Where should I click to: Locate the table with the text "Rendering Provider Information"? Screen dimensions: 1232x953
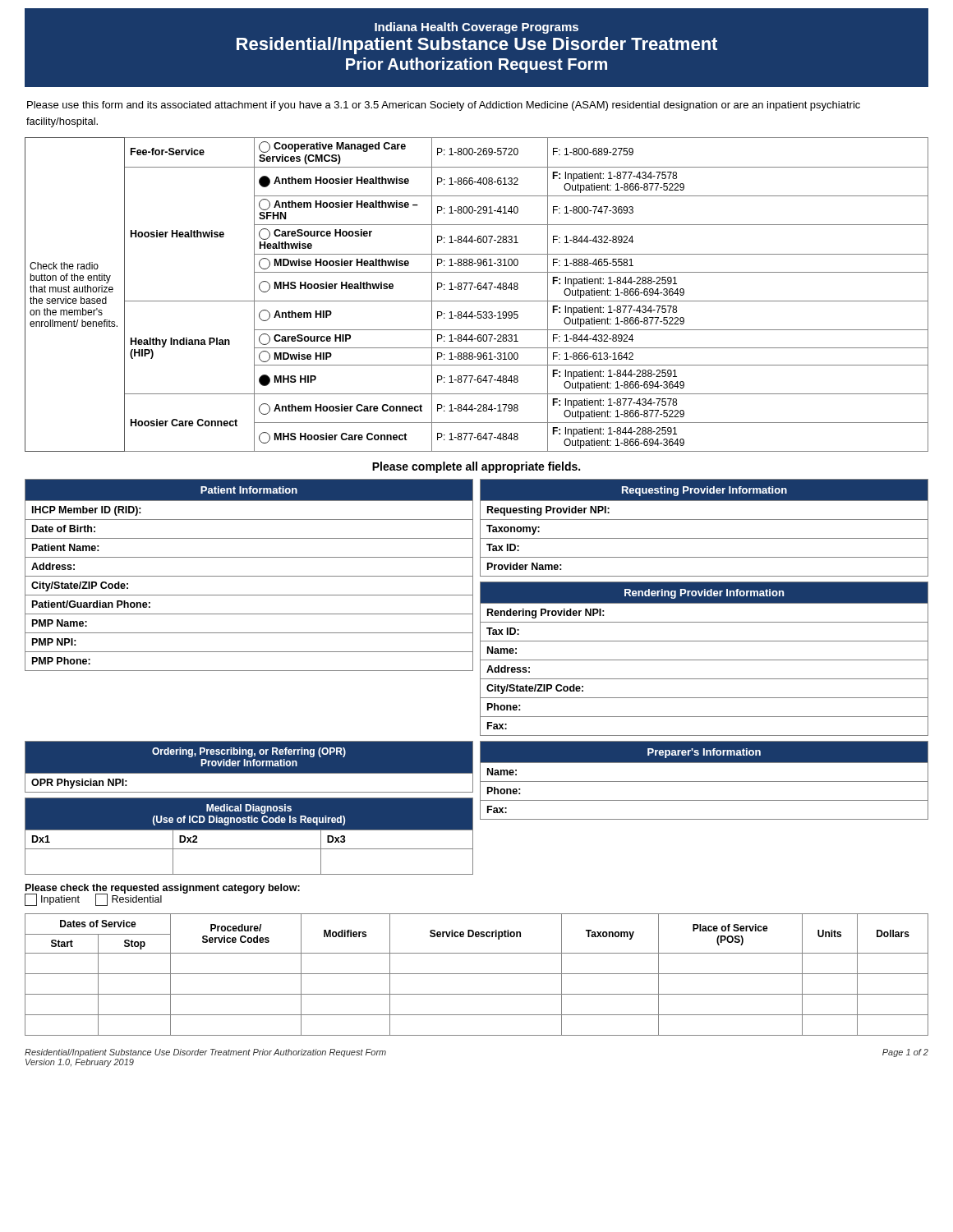click(x=704, y=659)
